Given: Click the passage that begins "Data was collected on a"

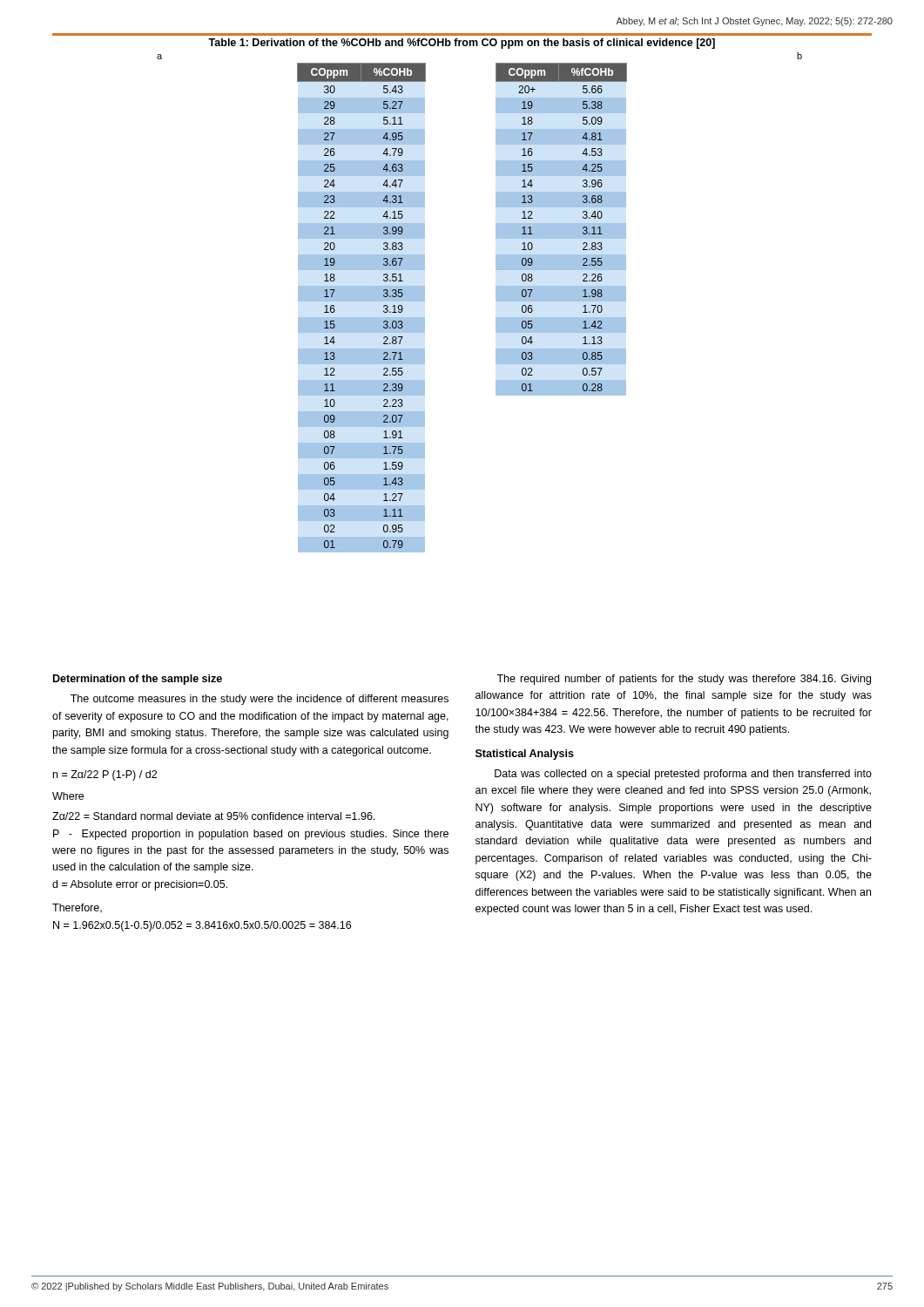Looking at the screenshot, I should (x=673, y=841).
